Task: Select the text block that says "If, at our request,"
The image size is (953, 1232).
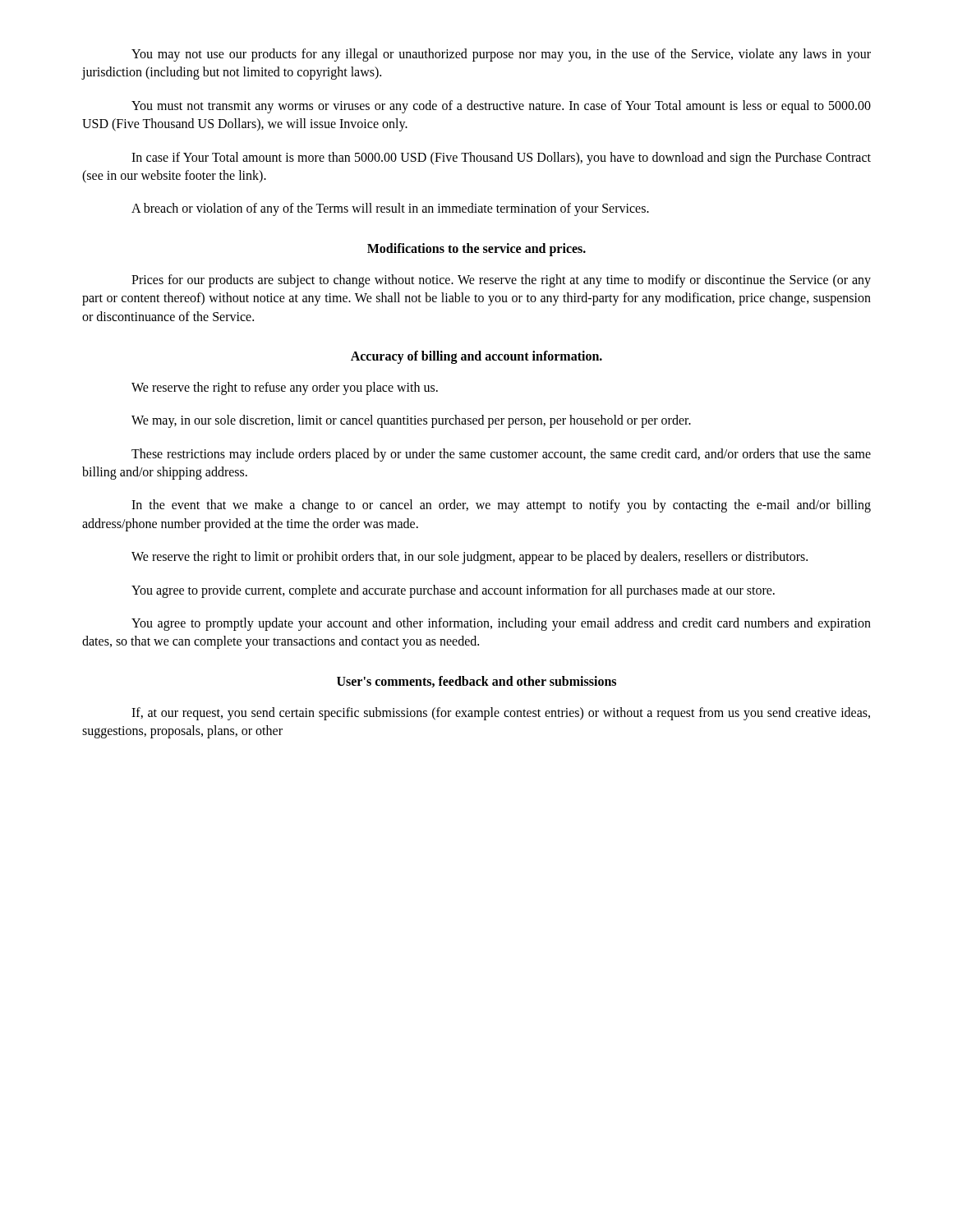Action: point(476,722)
